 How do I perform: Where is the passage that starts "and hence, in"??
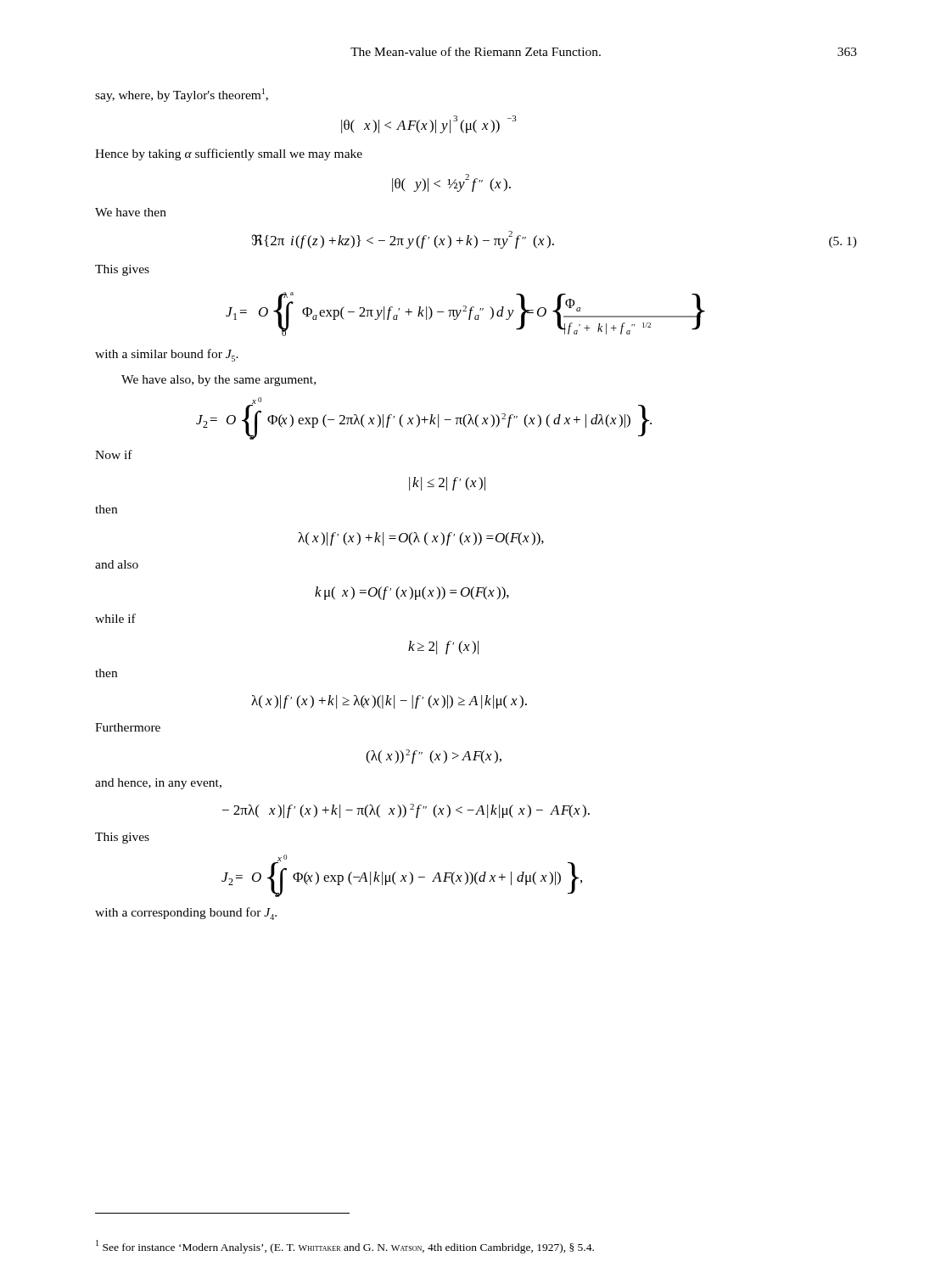point(159,782)
